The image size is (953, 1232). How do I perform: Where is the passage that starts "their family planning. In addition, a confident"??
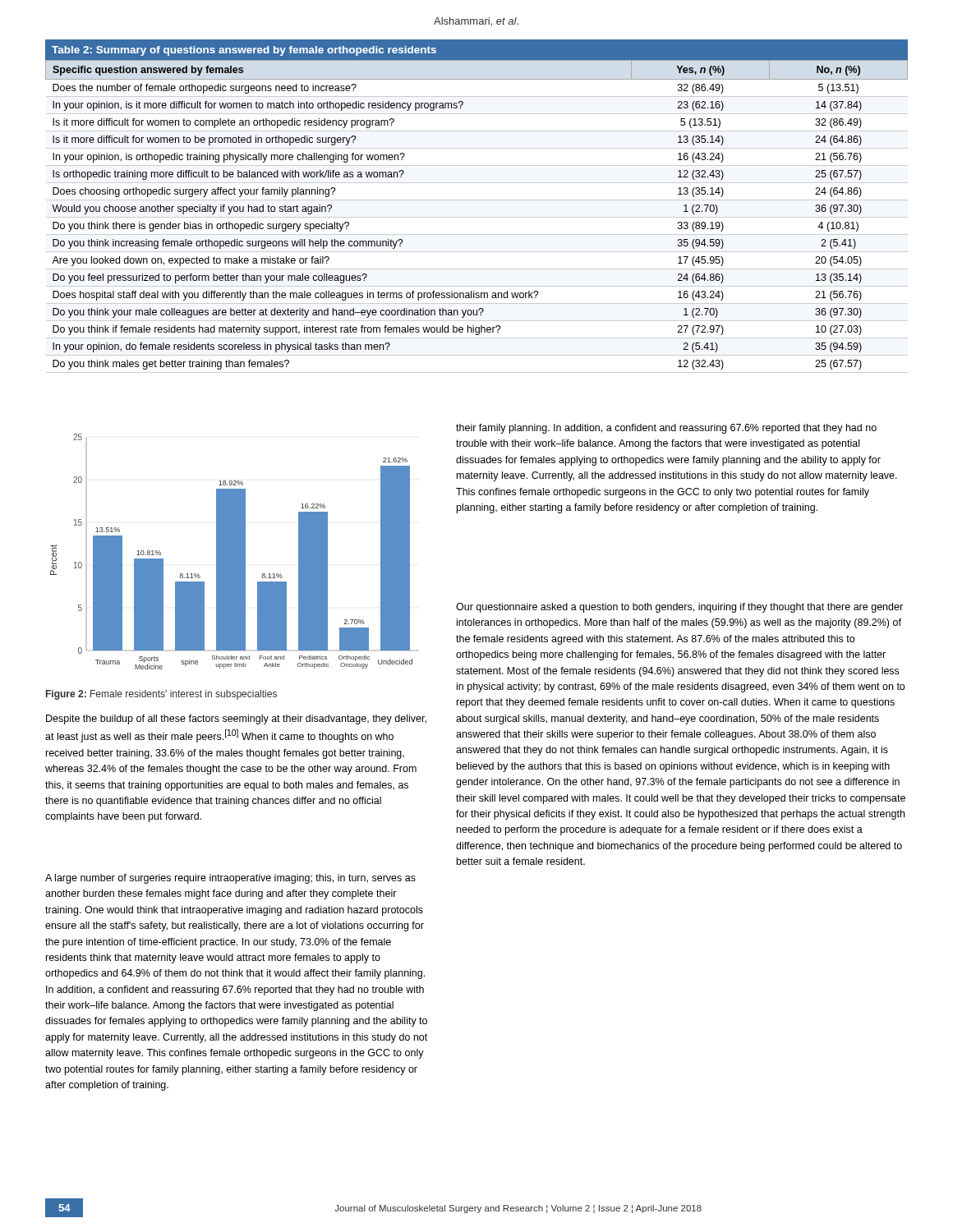[677, 468]
